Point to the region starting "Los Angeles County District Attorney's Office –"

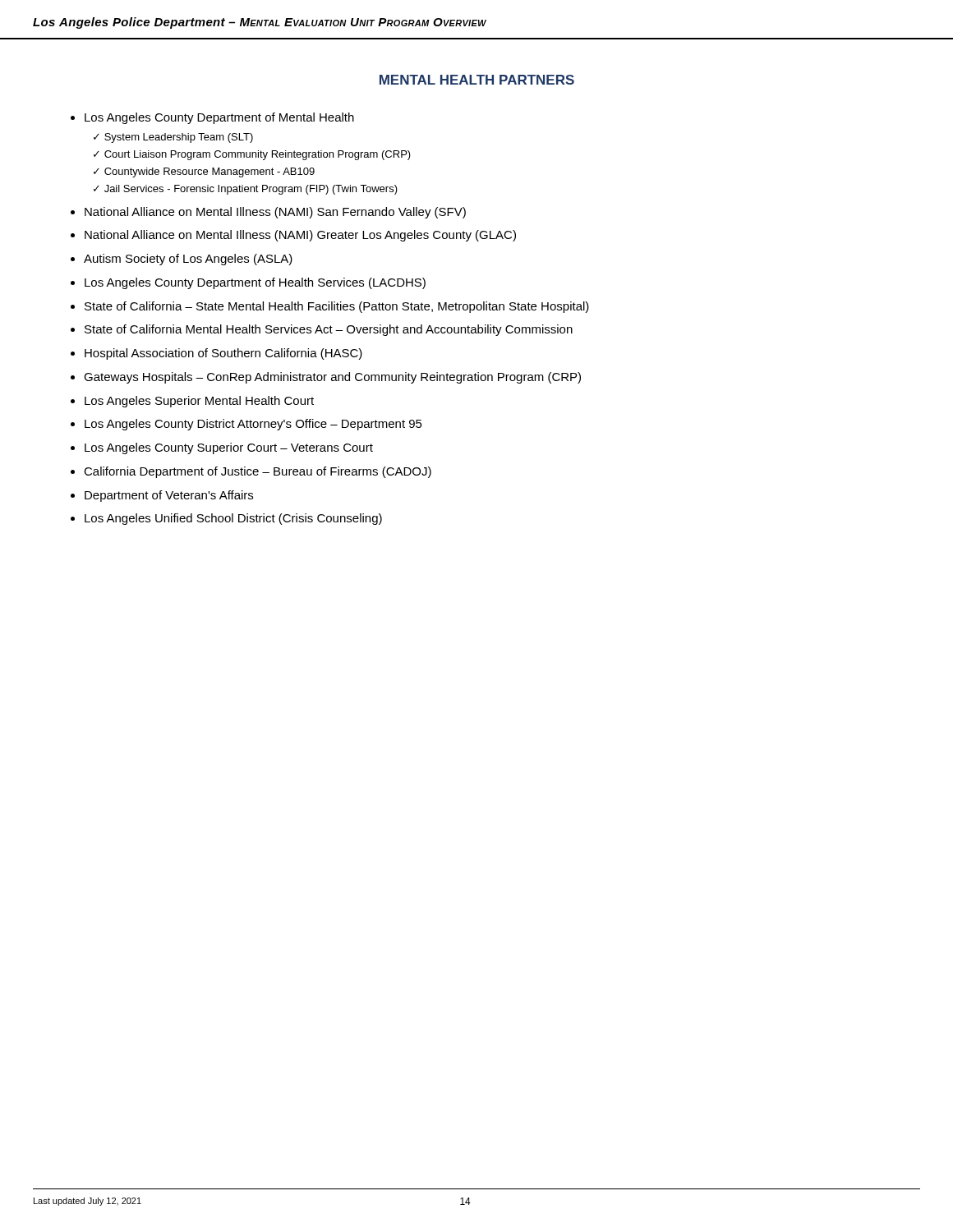point(253,424)
